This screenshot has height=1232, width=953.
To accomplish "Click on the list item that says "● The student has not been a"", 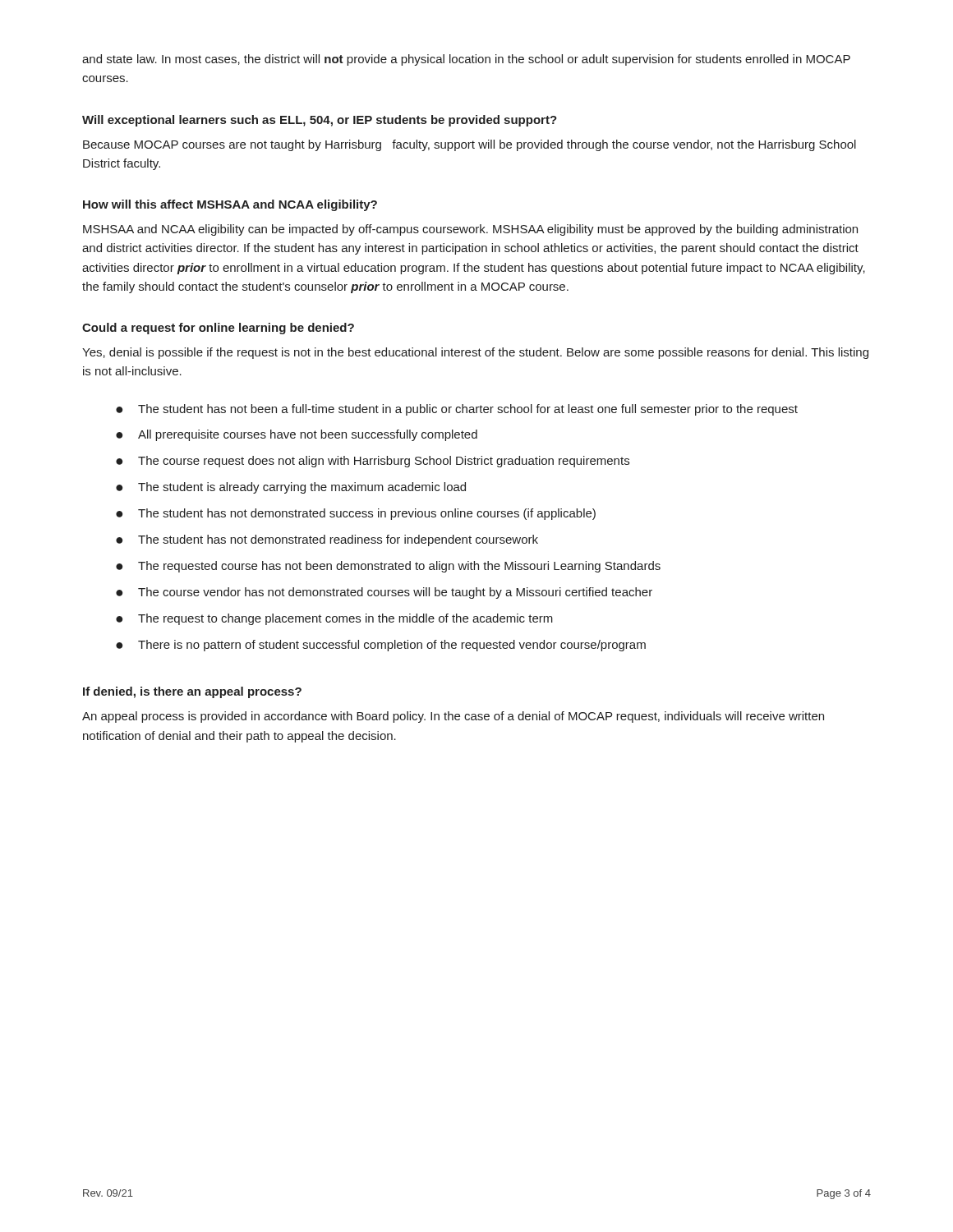I will [456, 410].
